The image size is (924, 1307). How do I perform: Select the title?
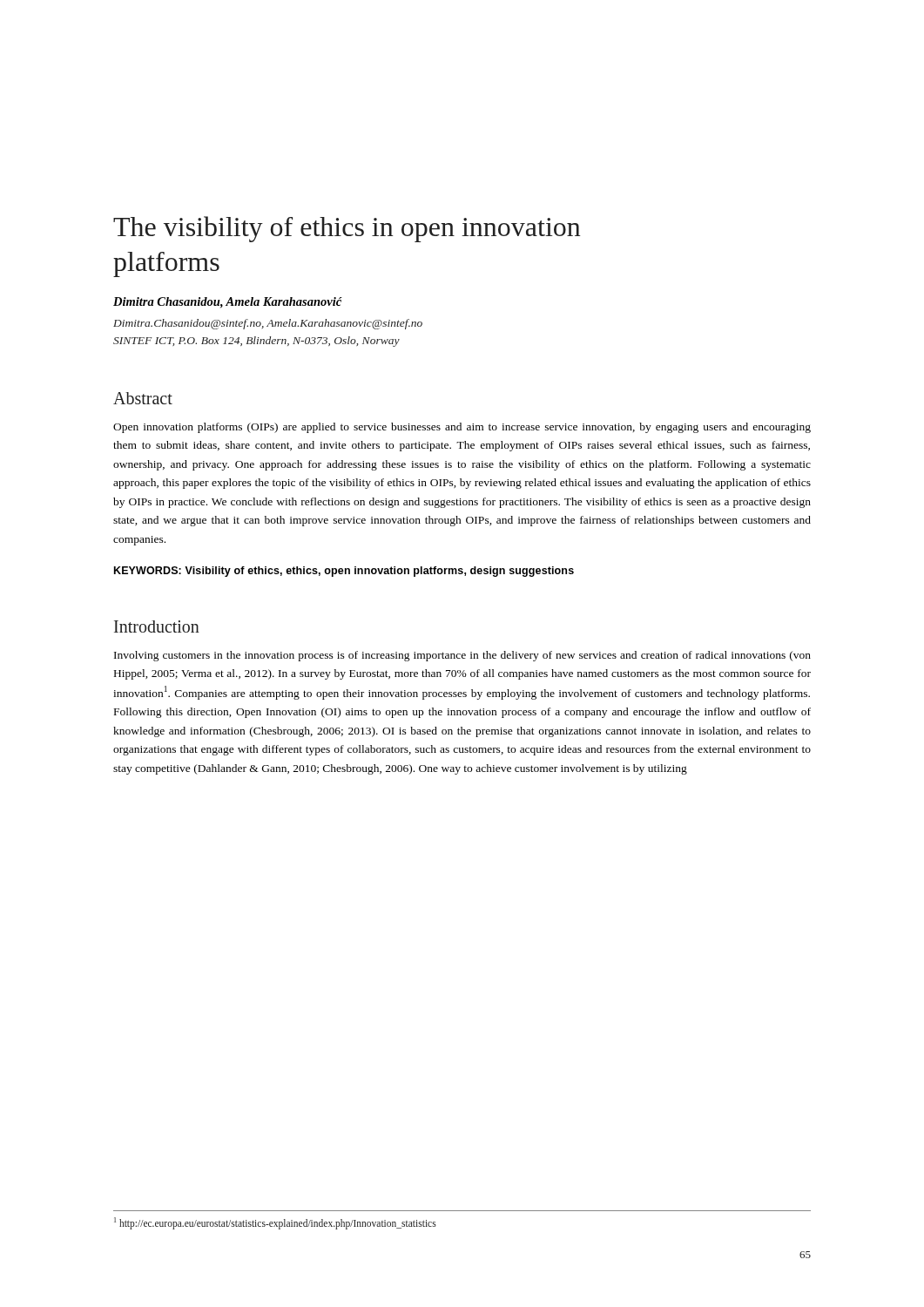pos(462,244)
